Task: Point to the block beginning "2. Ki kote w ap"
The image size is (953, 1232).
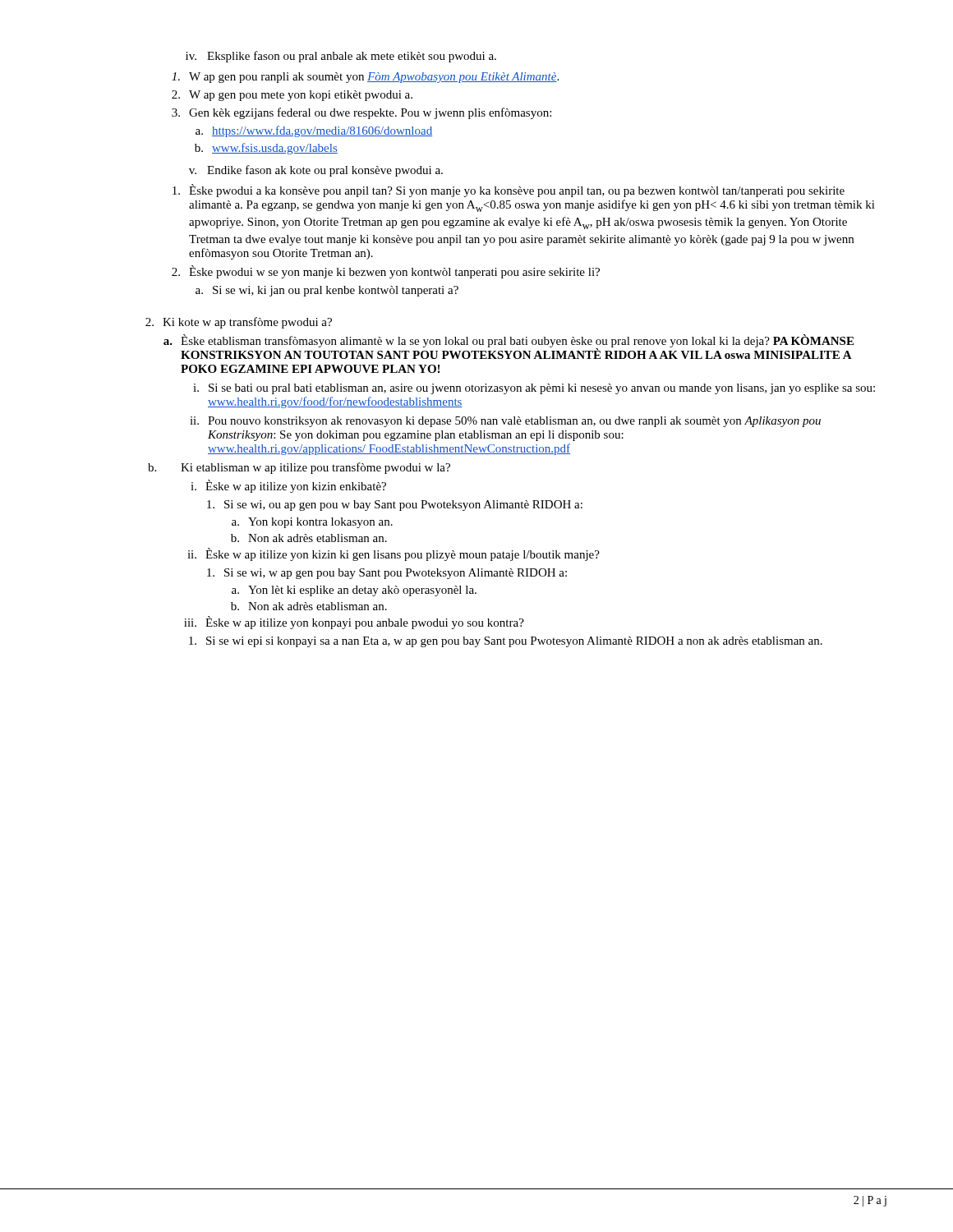Action: coord(239,323)
